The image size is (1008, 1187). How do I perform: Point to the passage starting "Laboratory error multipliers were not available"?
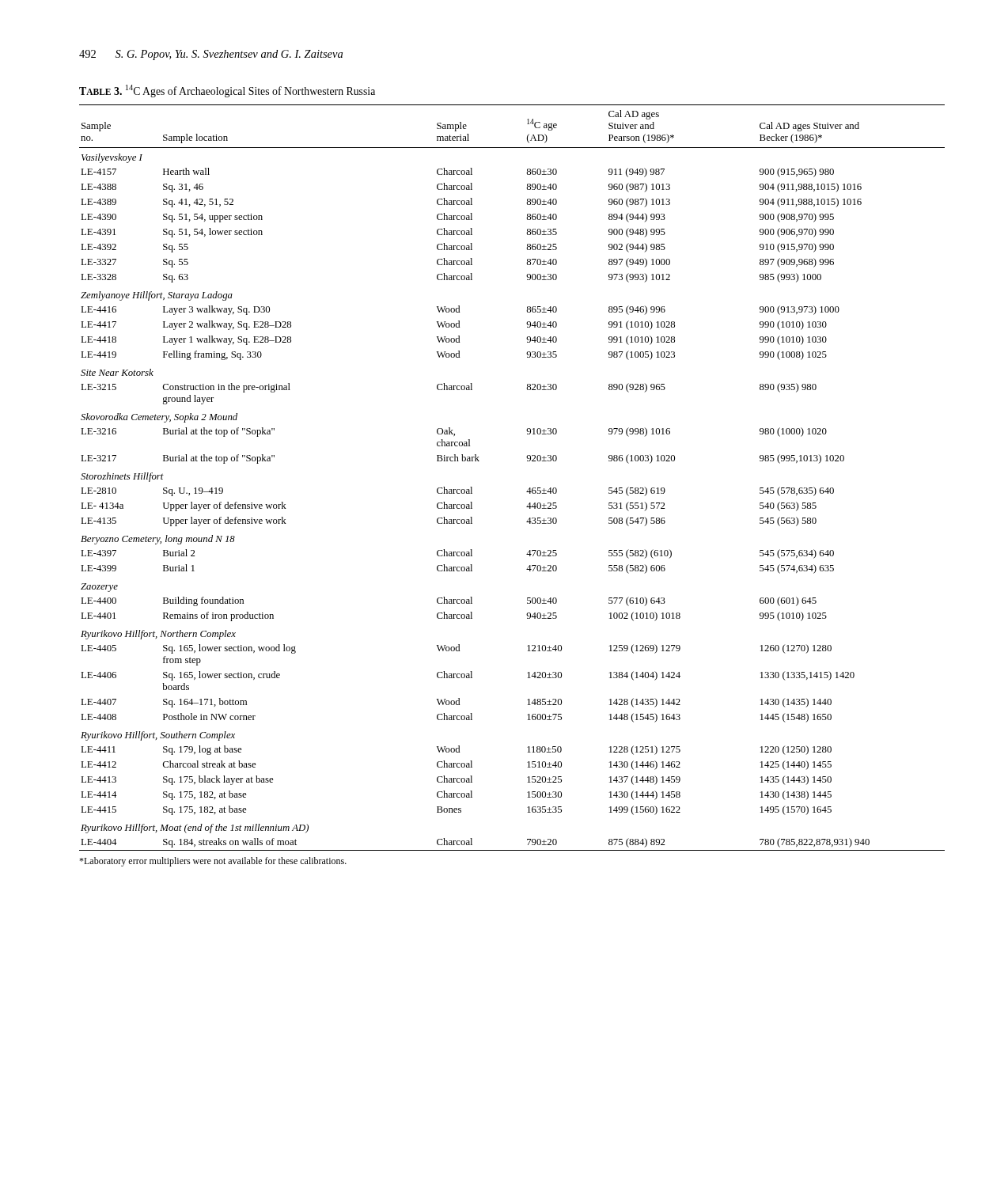pyautogui.click(x=213, y=861)
